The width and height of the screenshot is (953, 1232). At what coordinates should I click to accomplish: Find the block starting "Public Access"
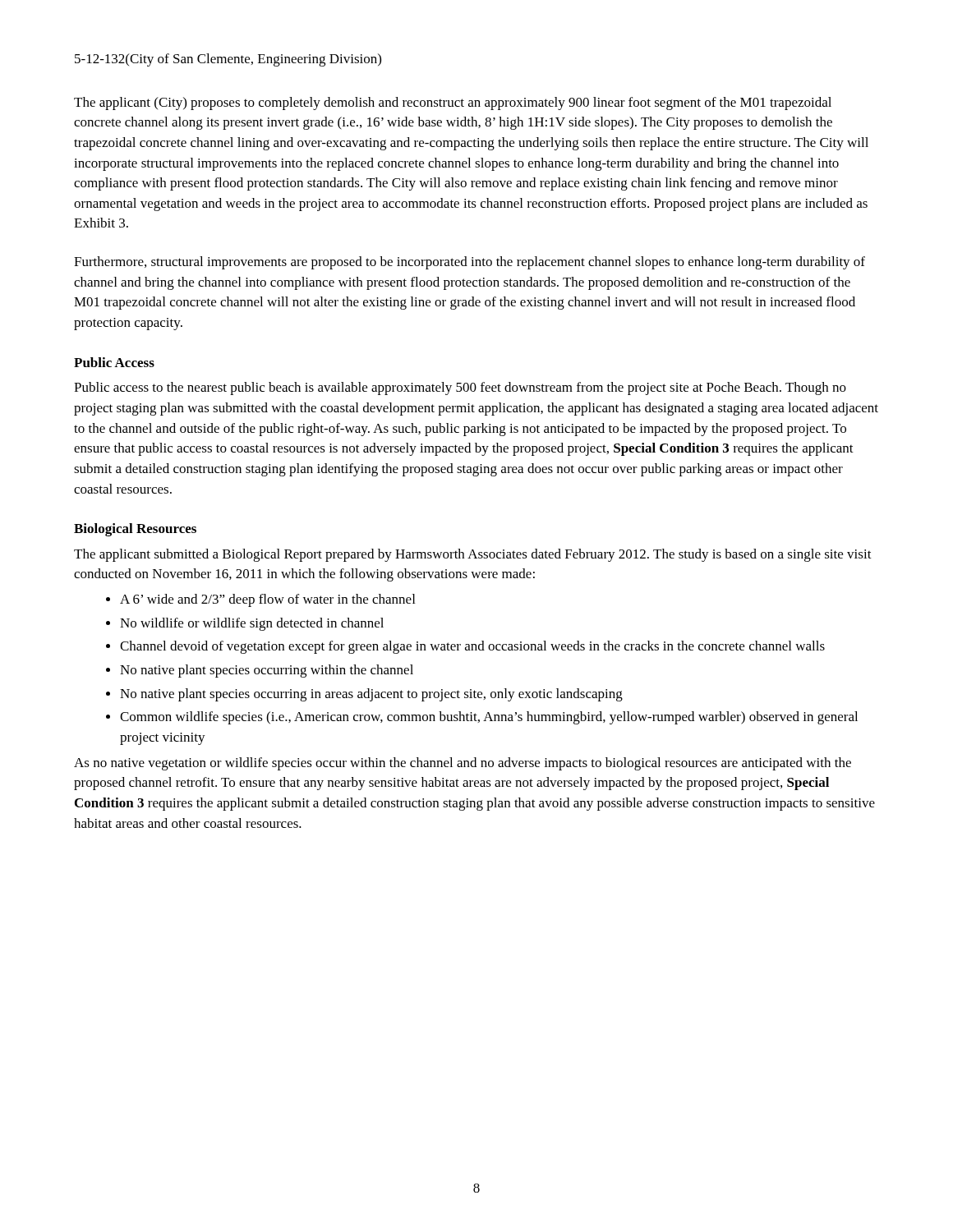114,362
